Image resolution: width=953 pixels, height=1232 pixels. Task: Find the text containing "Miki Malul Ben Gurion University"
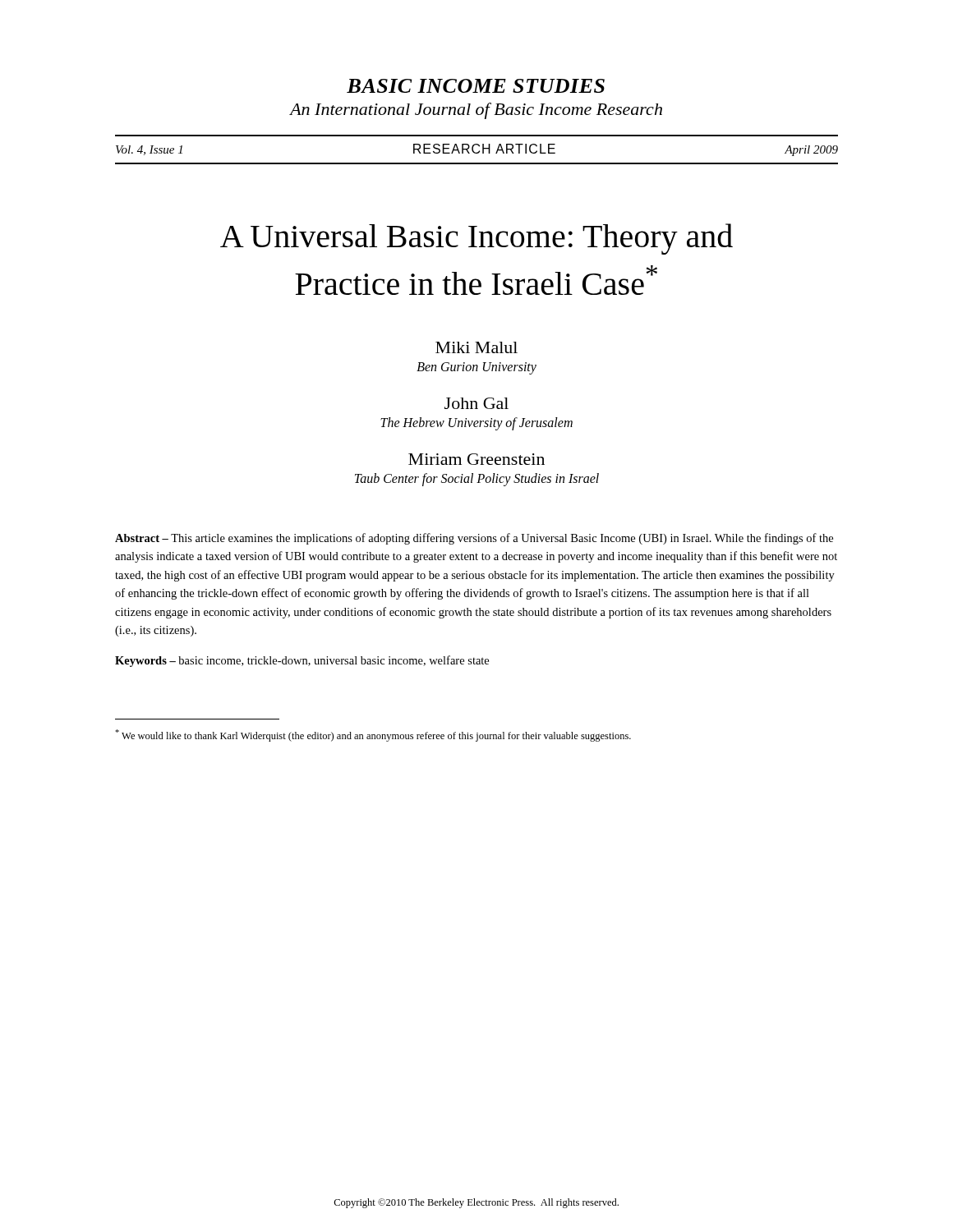pos(476,355)
